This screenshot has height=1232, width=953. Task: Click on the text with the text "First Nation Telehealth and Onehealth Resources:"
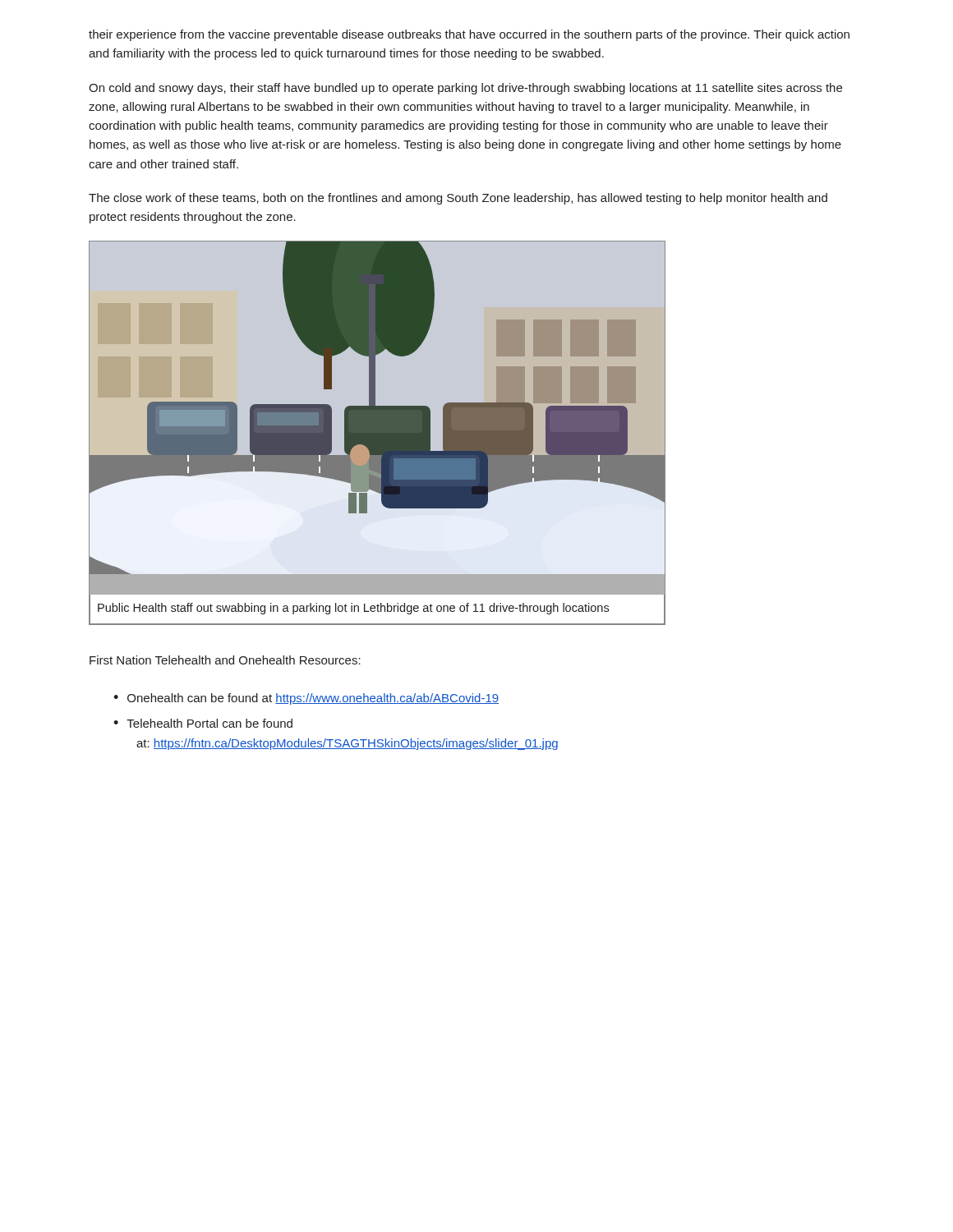(225, 660)
